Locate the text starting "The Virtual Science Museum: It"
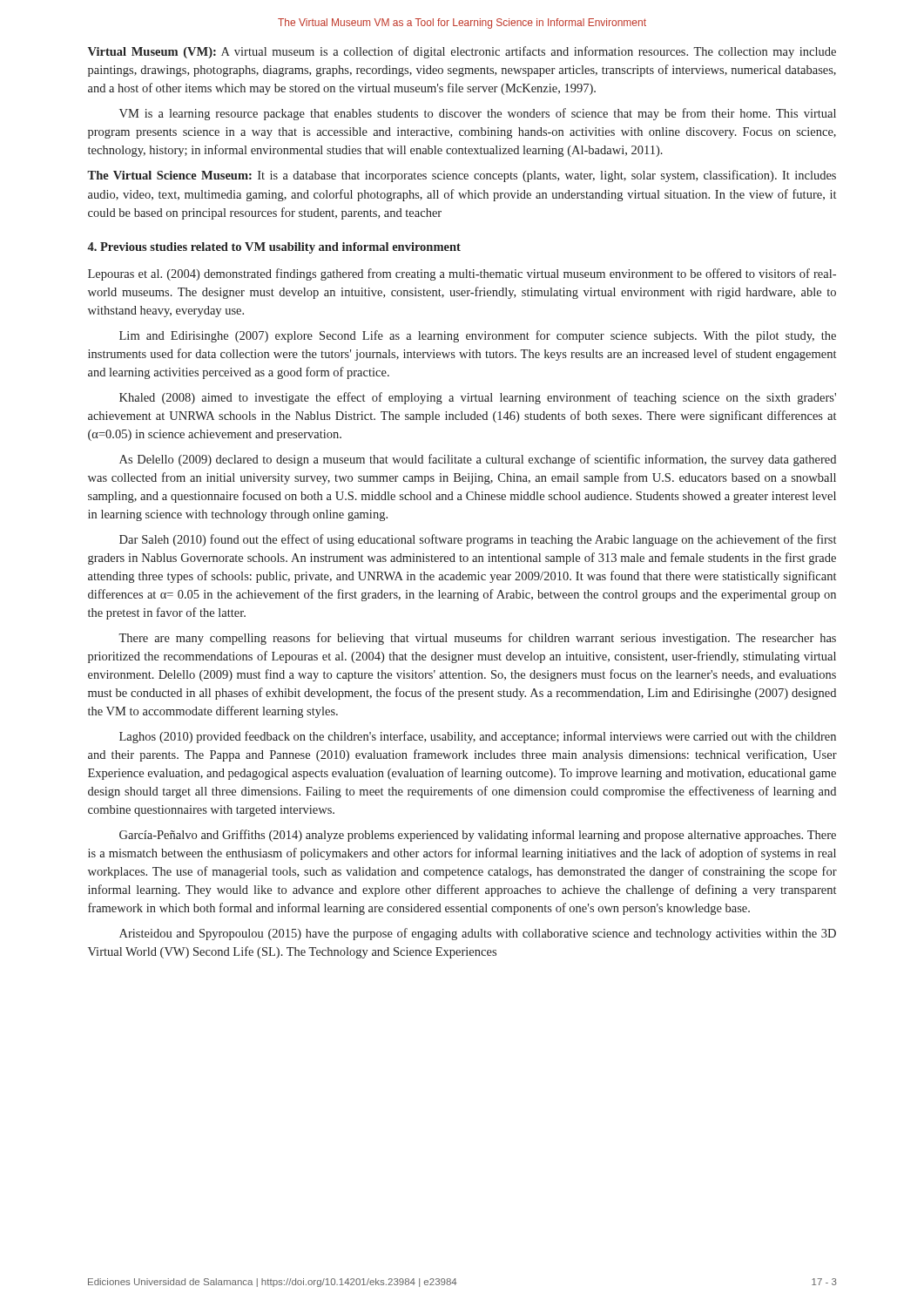This screenshot has height=1307, width=924. coord(462,194)
